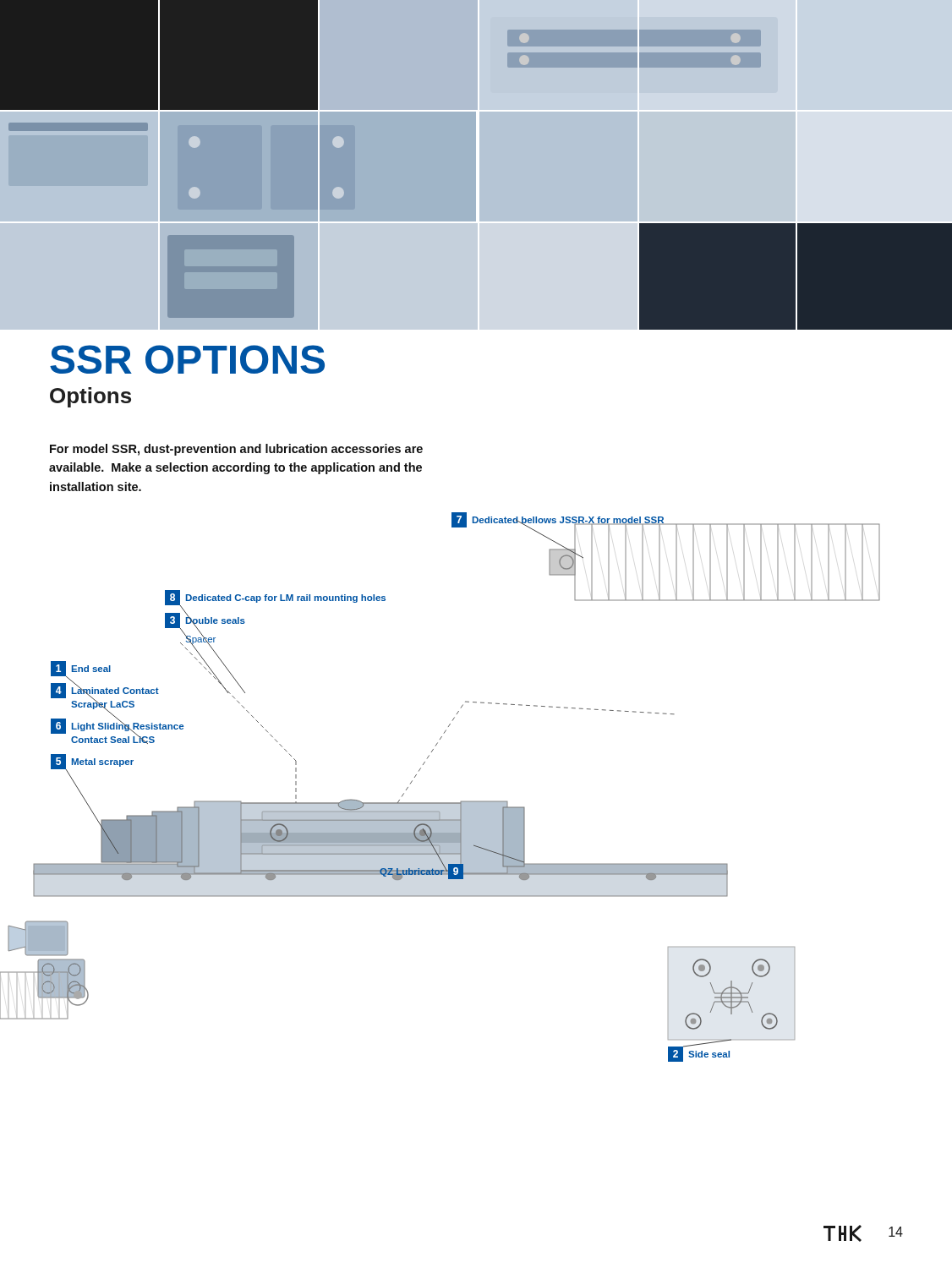Click where it says "SSR OPTIONS Options"
The height and width of the screenshot is (1268, 952).
tap(188, 374)
